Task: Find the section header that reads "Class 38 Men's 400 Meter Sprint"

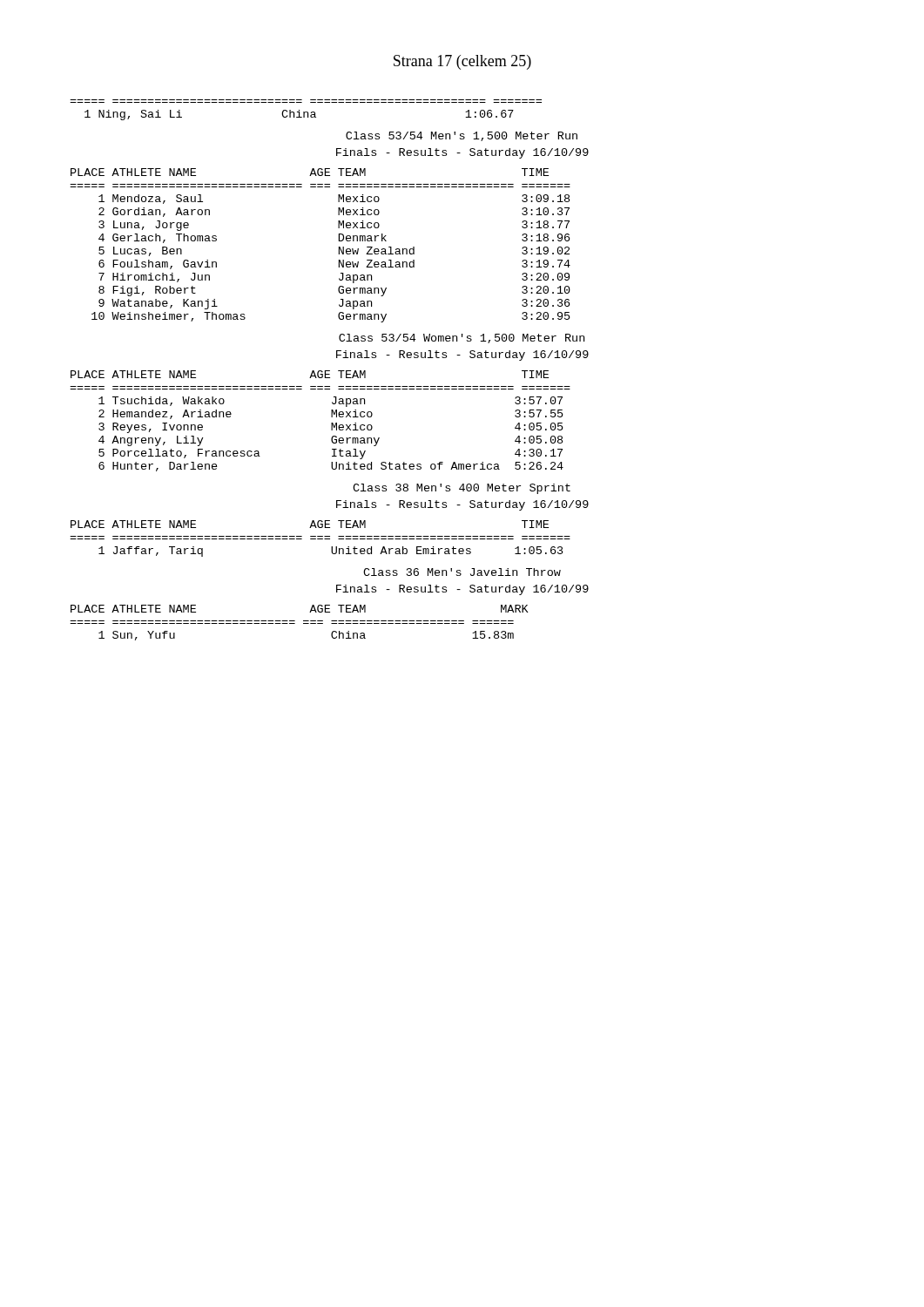Action: tap(462, 488)
